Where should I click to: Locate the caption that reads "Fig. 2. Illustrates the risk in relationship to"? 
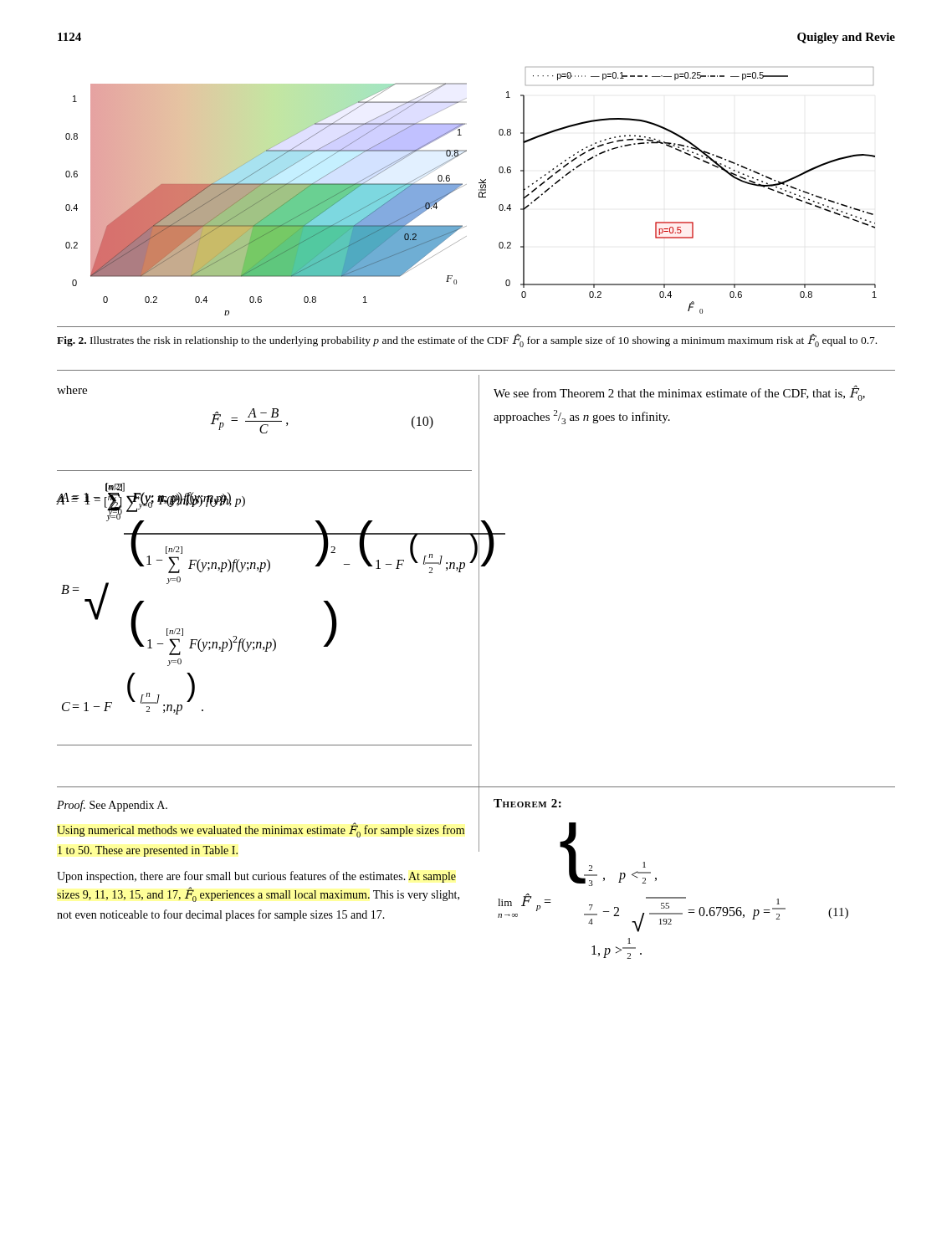pyautogui.click(x=467, y=341)
